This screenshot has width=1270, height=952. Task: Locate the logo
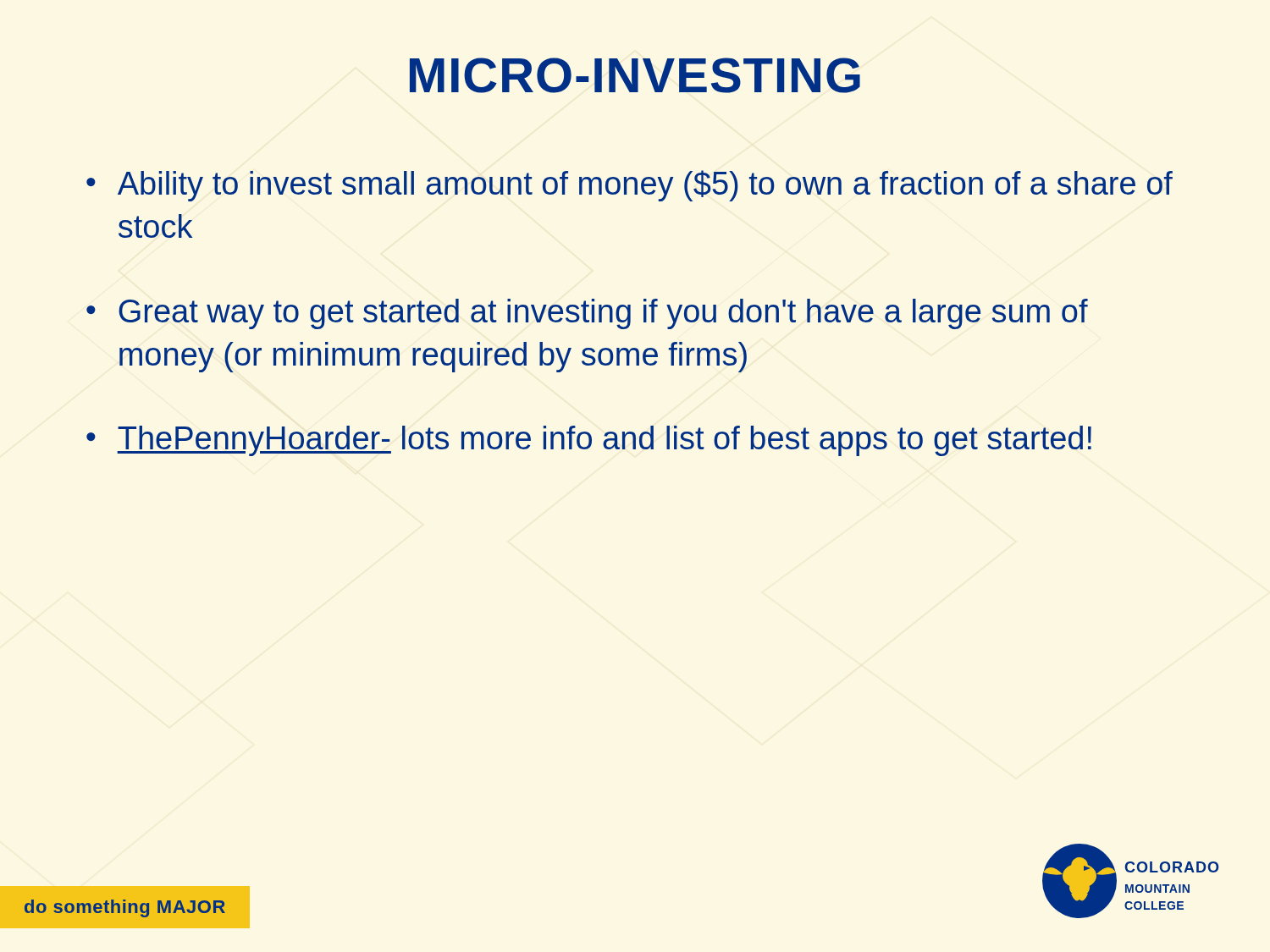tap(1126, 889)
